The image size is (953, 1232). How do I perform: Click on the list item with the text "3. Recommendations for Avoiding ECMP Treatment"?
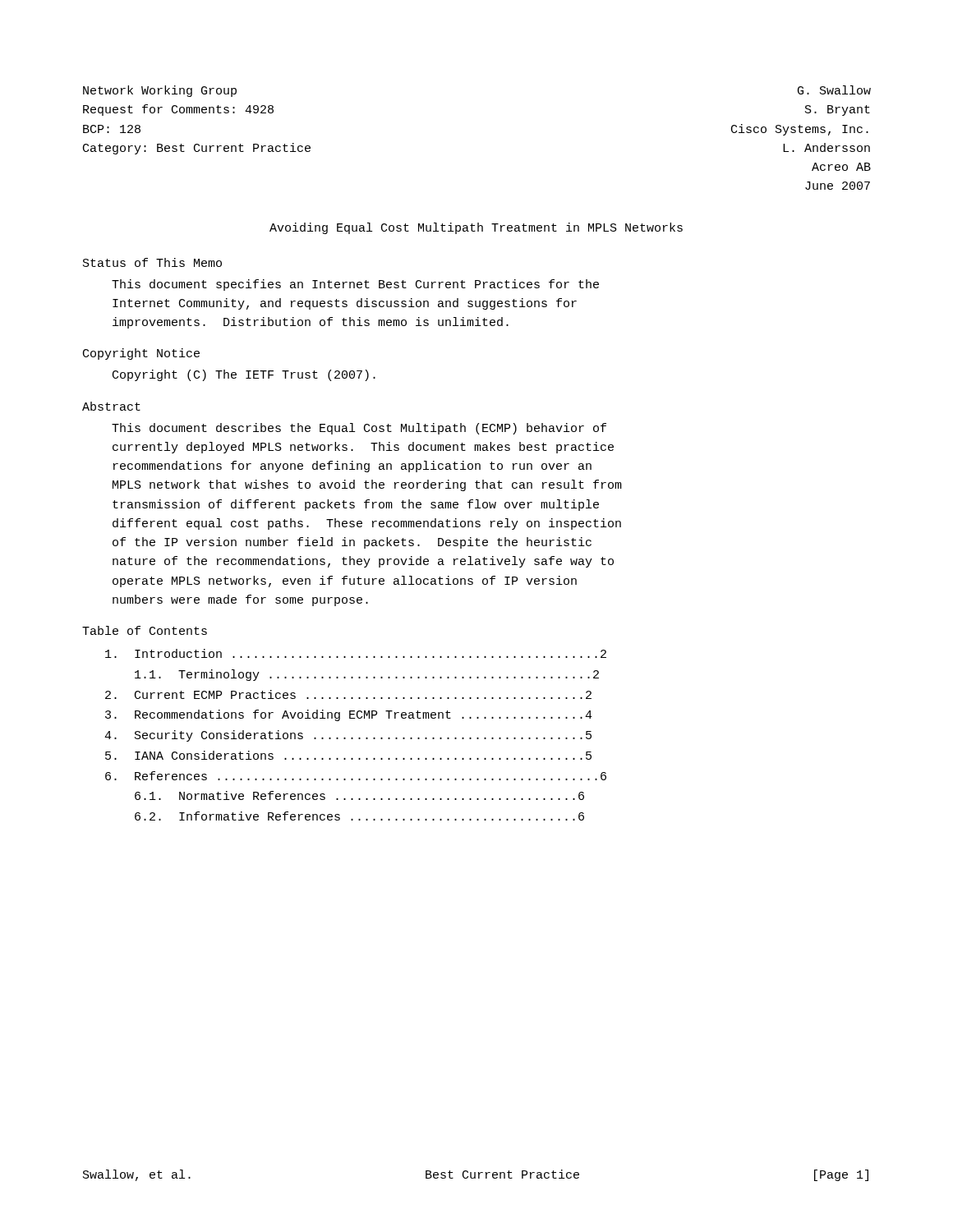(x=337, y=716)
